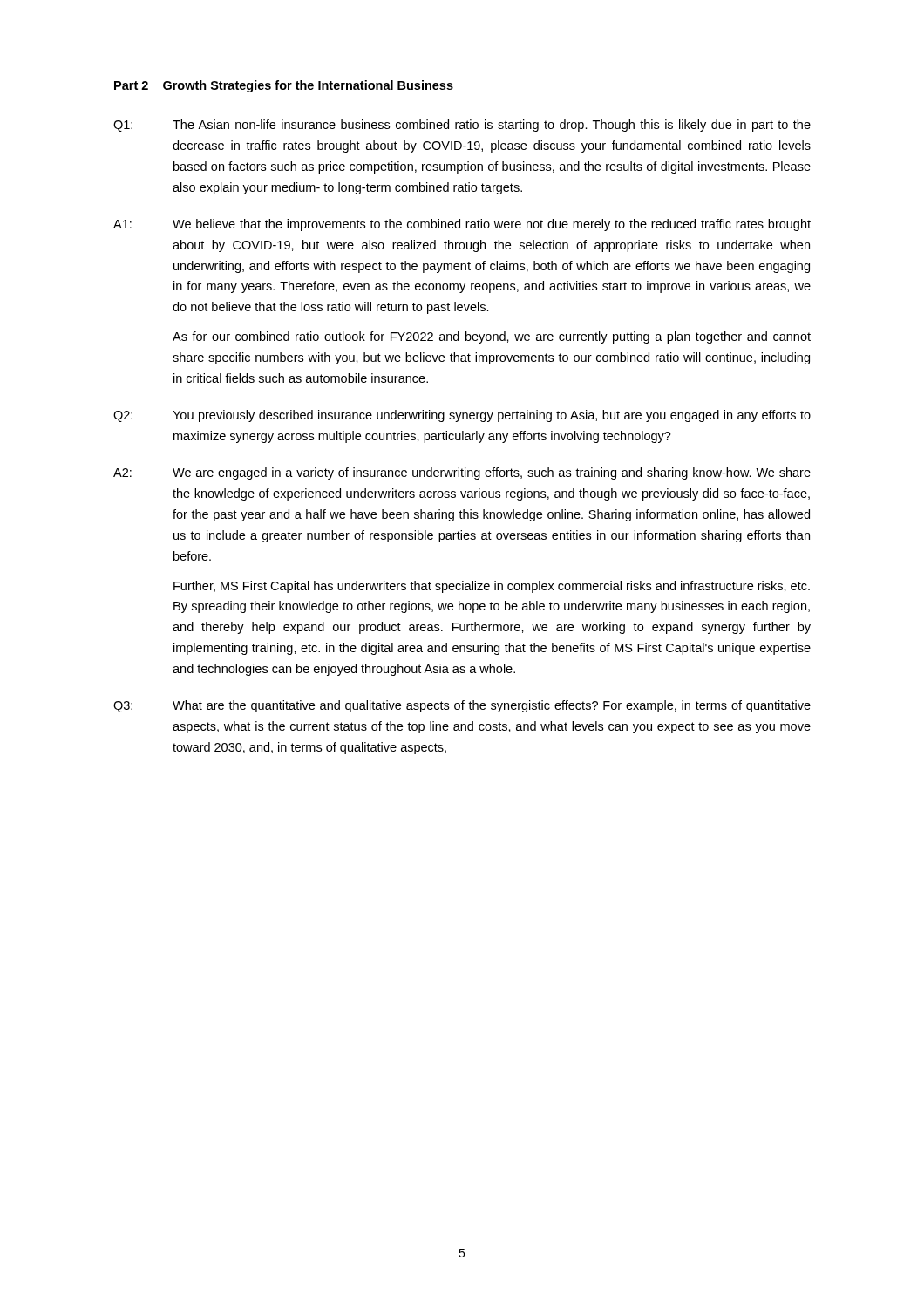Find the text block with the text "Q1: The Asian non-life insurance business combined"

click(x=462, y=157)
